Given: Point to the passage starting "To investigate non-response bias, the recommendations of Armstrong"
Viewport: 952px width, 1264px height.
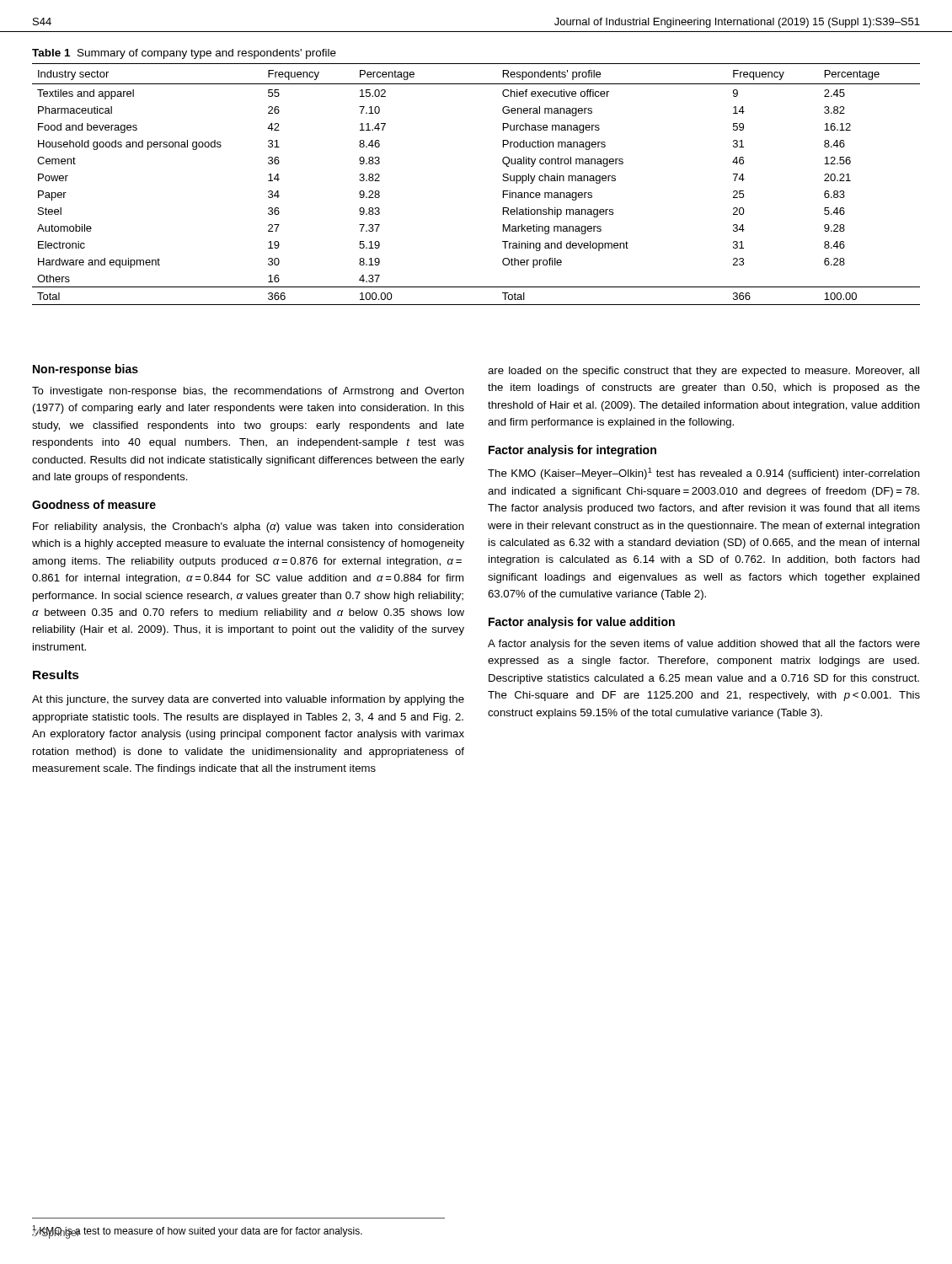Looking at the screenshot, I should pyautogui.click(x=248, y=434).
